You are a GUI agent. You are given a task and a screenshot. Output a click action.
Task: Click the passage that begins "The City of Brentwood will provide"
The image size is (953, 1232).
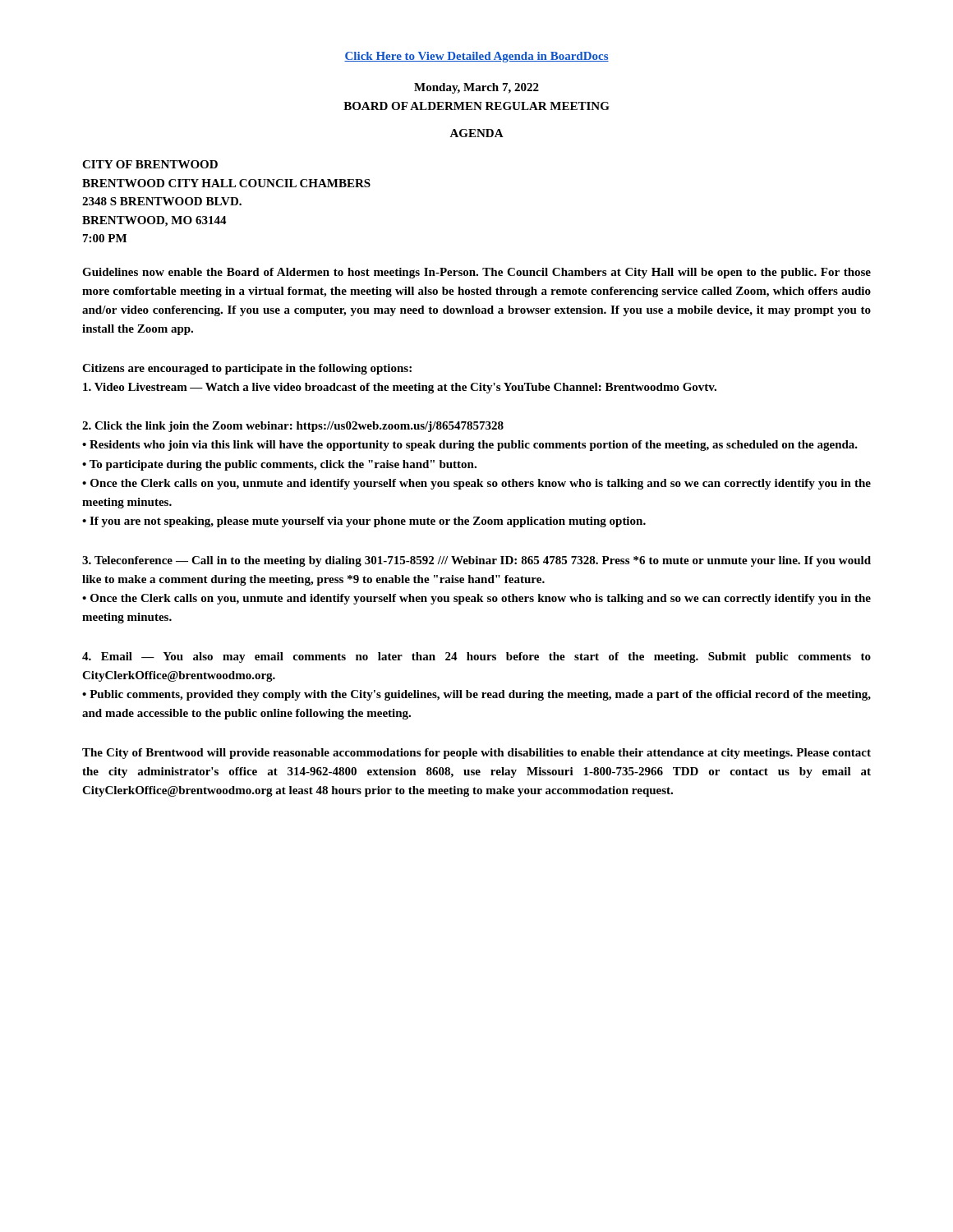476,772
